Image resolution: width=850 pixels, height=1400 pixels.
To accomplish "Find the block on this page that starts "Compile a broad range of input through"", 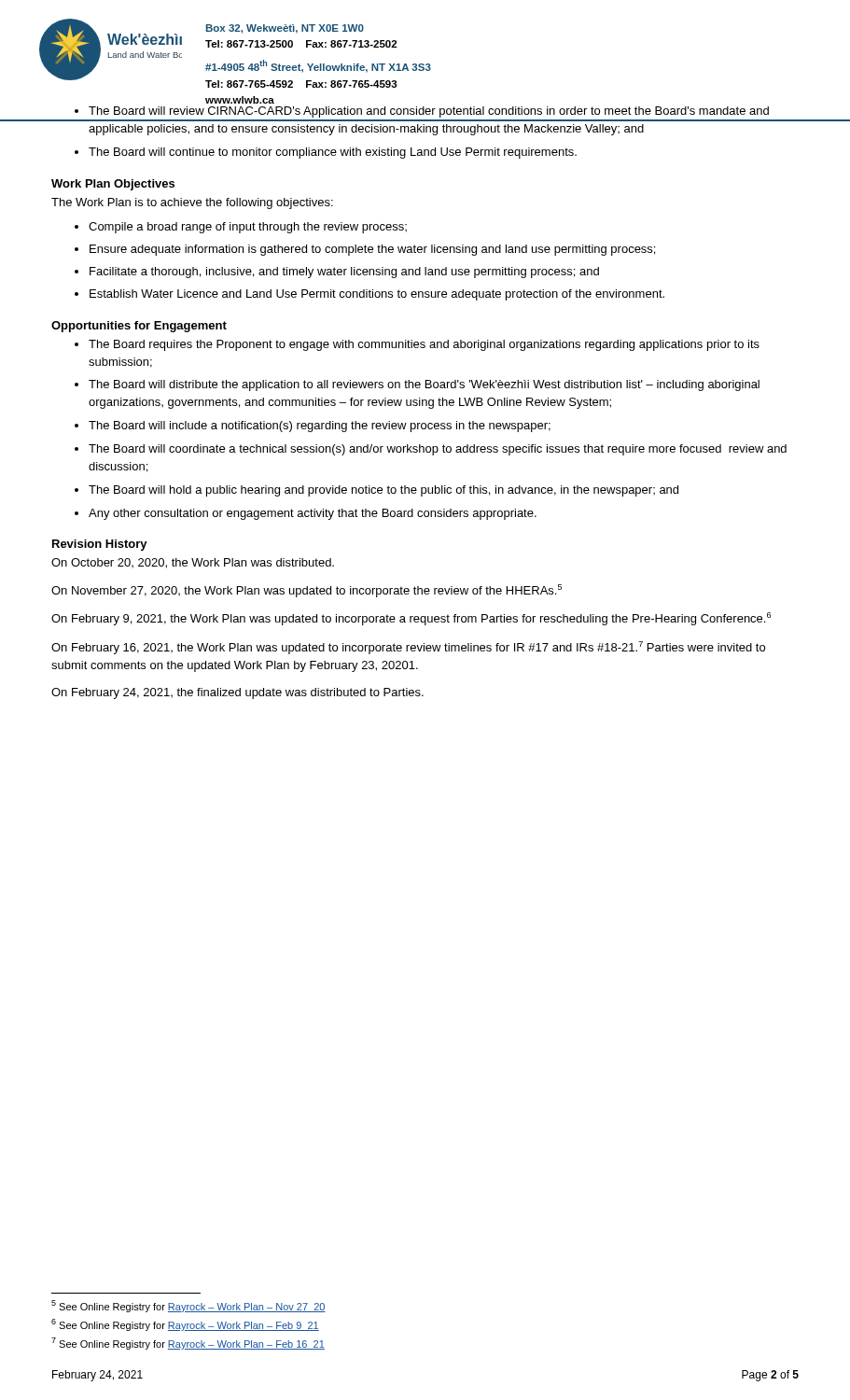I will (x=248, y=227).
